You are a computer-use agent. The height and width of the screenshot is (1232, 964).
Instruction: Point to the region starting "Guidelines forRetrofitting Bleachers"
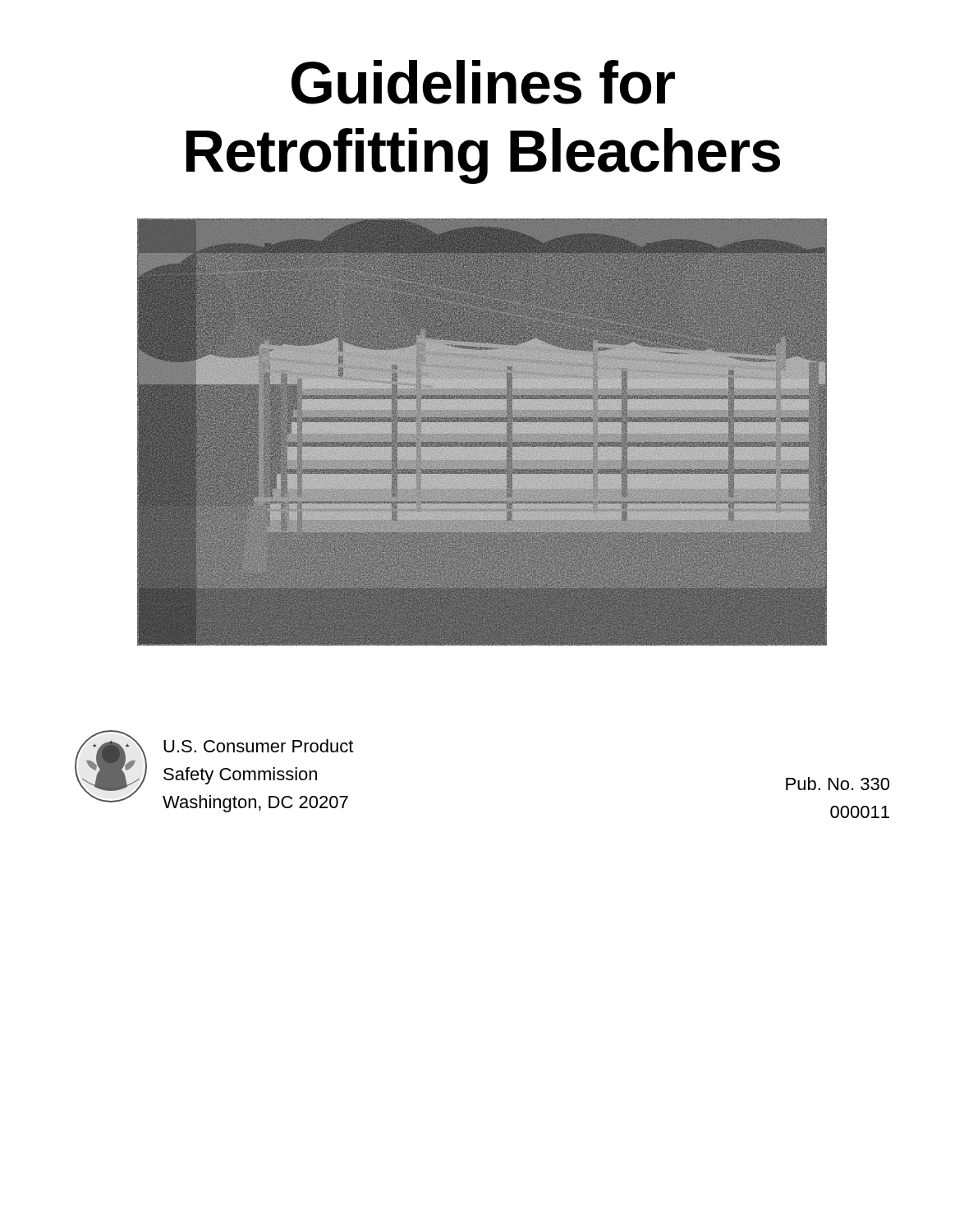482,117
